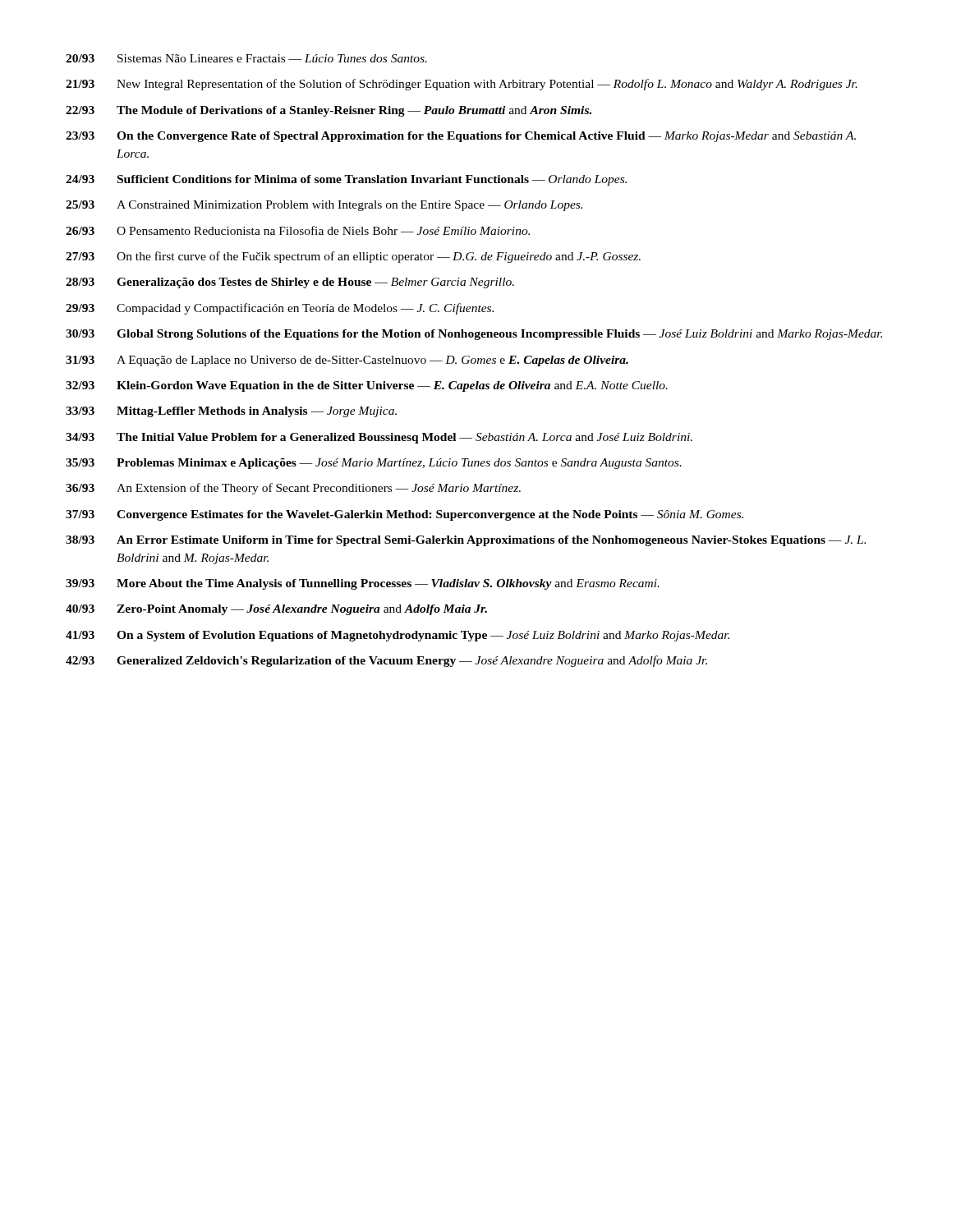Image resolution: width=956 pixels, height=1232 pixels.
Task: Find the block on this page that starts "39/93 More About the Time"
Action: [x=478, y=583]
